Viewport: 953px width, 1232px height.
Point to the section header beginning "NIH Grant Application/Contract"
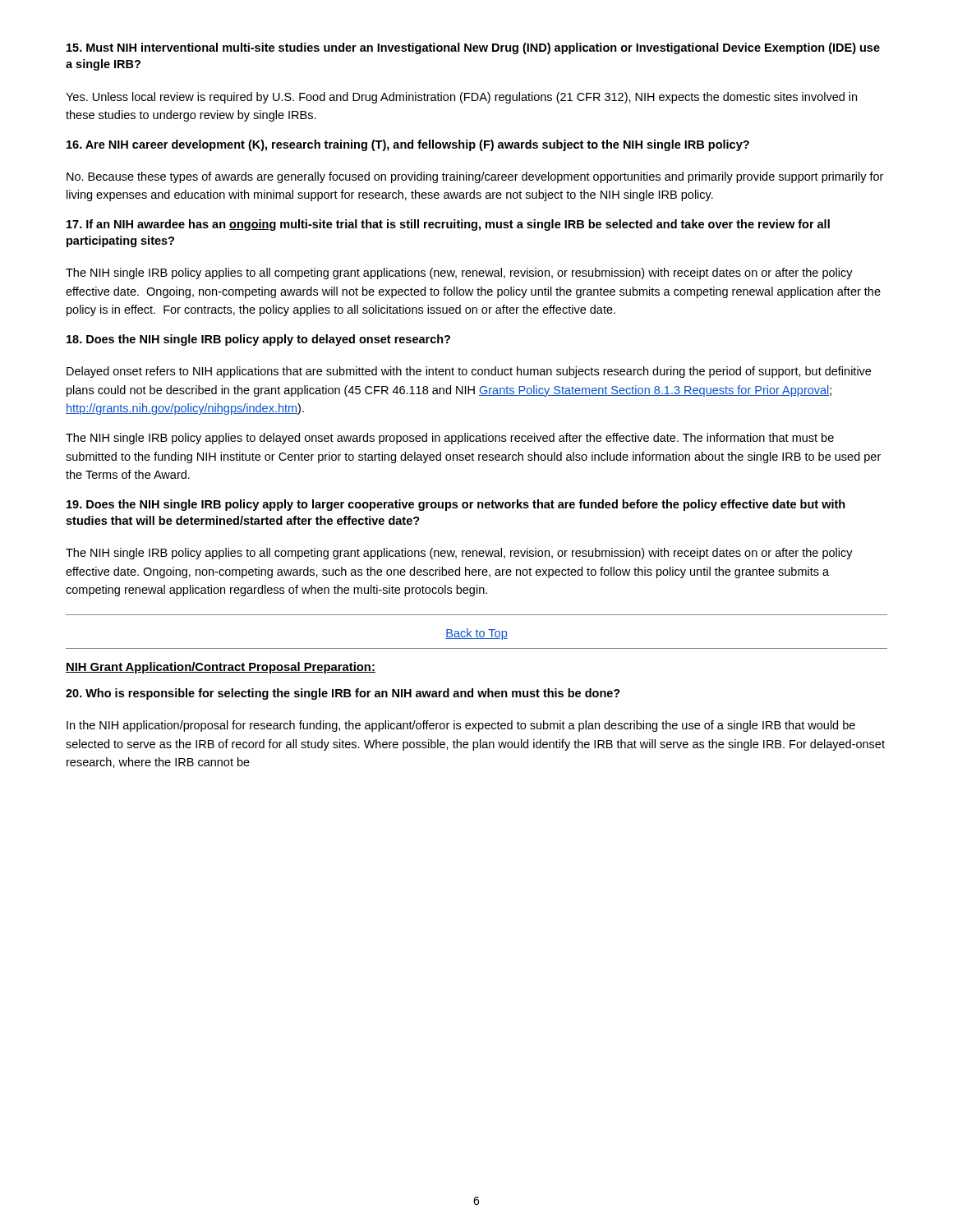[221, 667]
